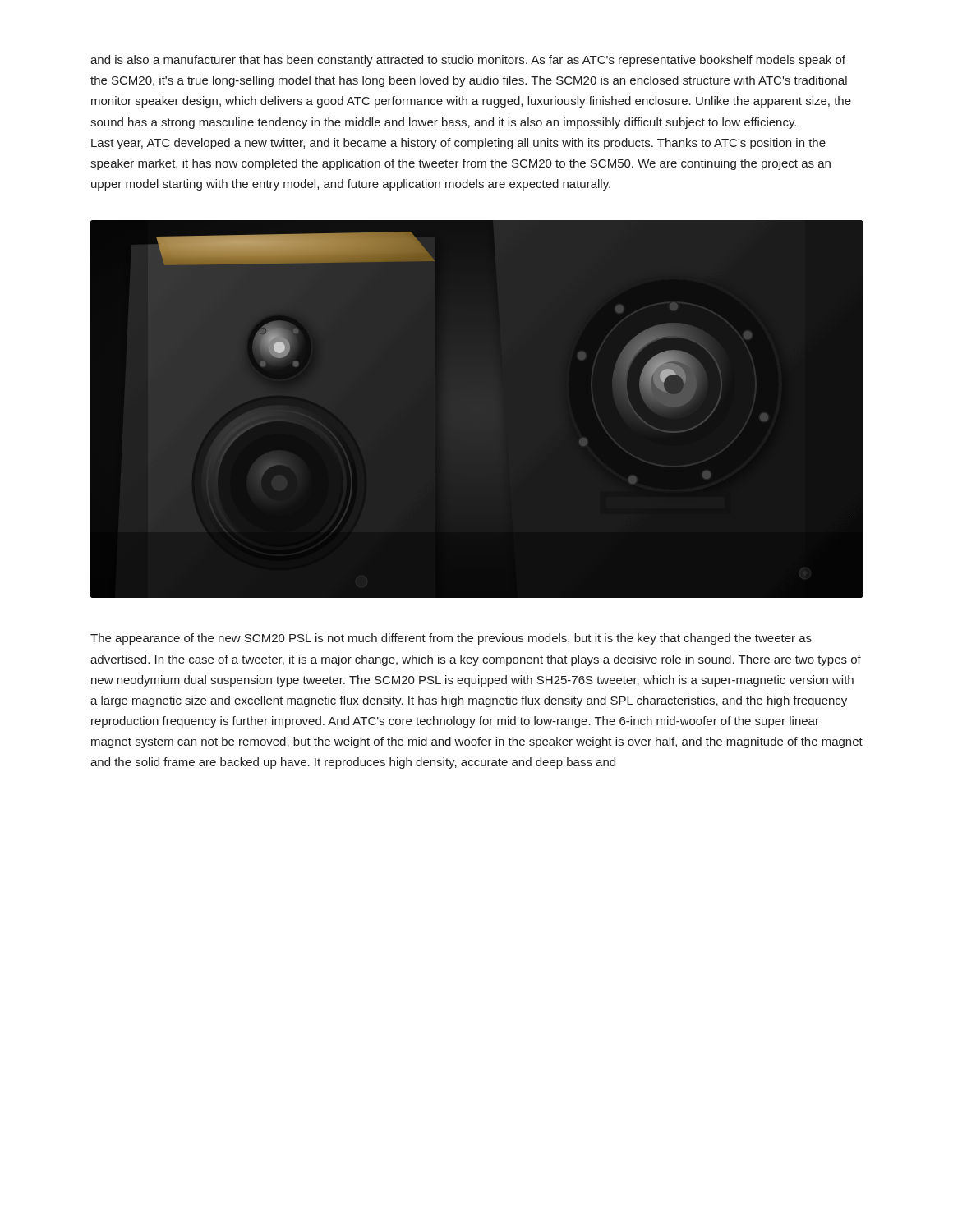This screenshot has height=1232, width=953.
Task: Find the passage starting "and is also a manufacturer"
Action: click(x=471, y=122)
